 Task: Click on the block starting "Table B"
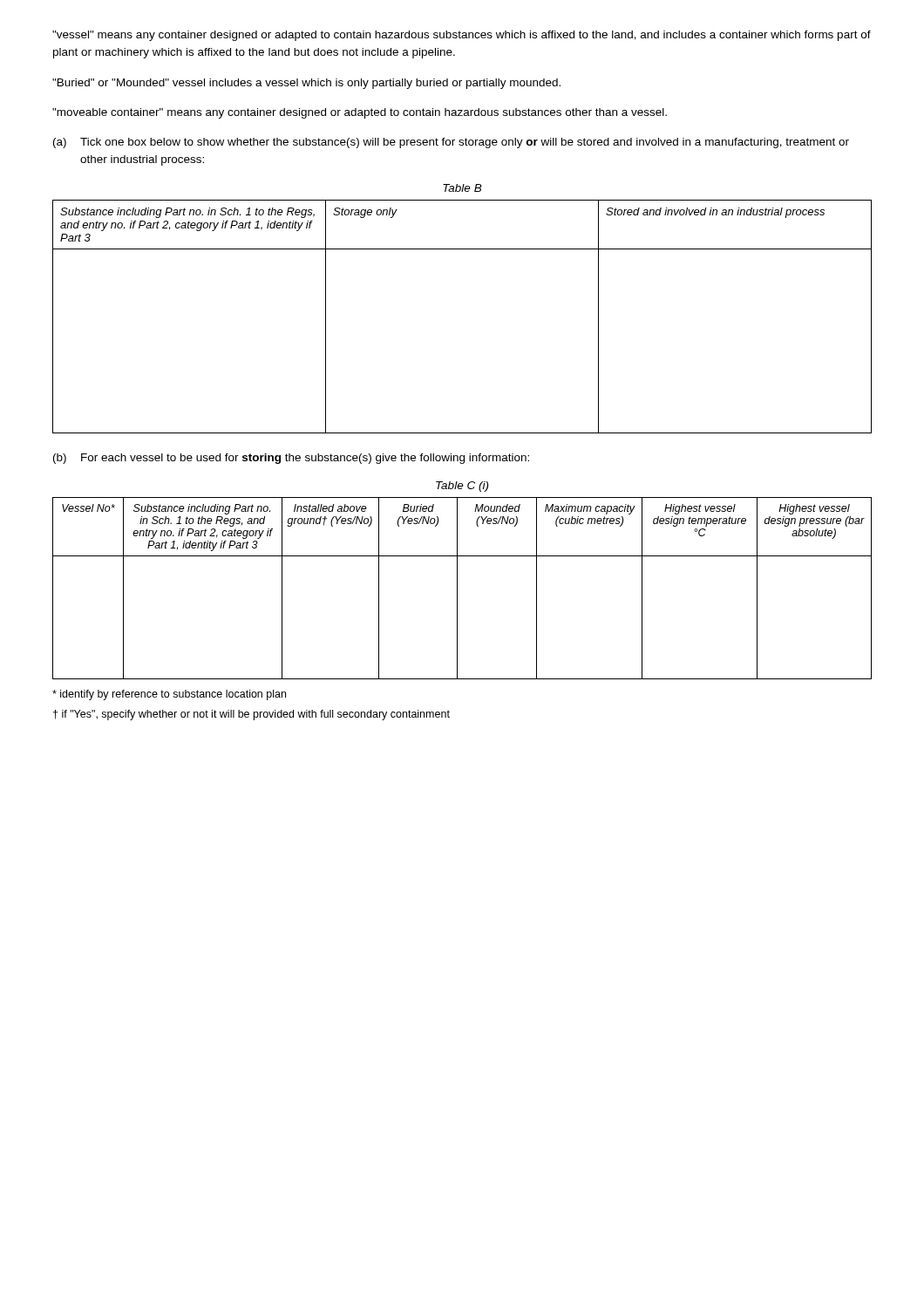(462, 187)
